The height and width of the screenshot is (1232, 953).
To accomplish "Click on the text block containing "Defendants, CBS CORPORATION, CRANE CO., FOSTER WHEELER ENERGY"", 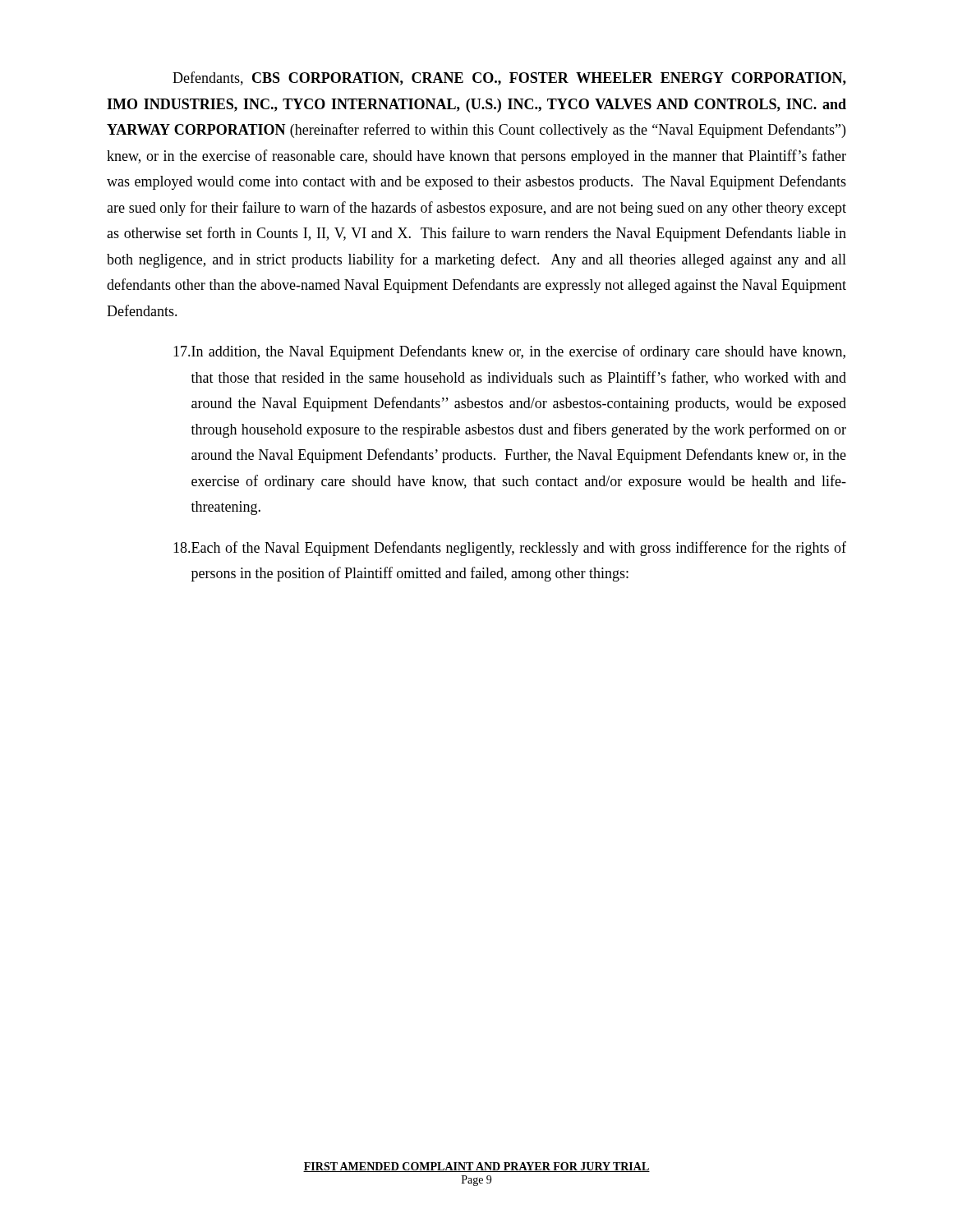I will (476, 195).
